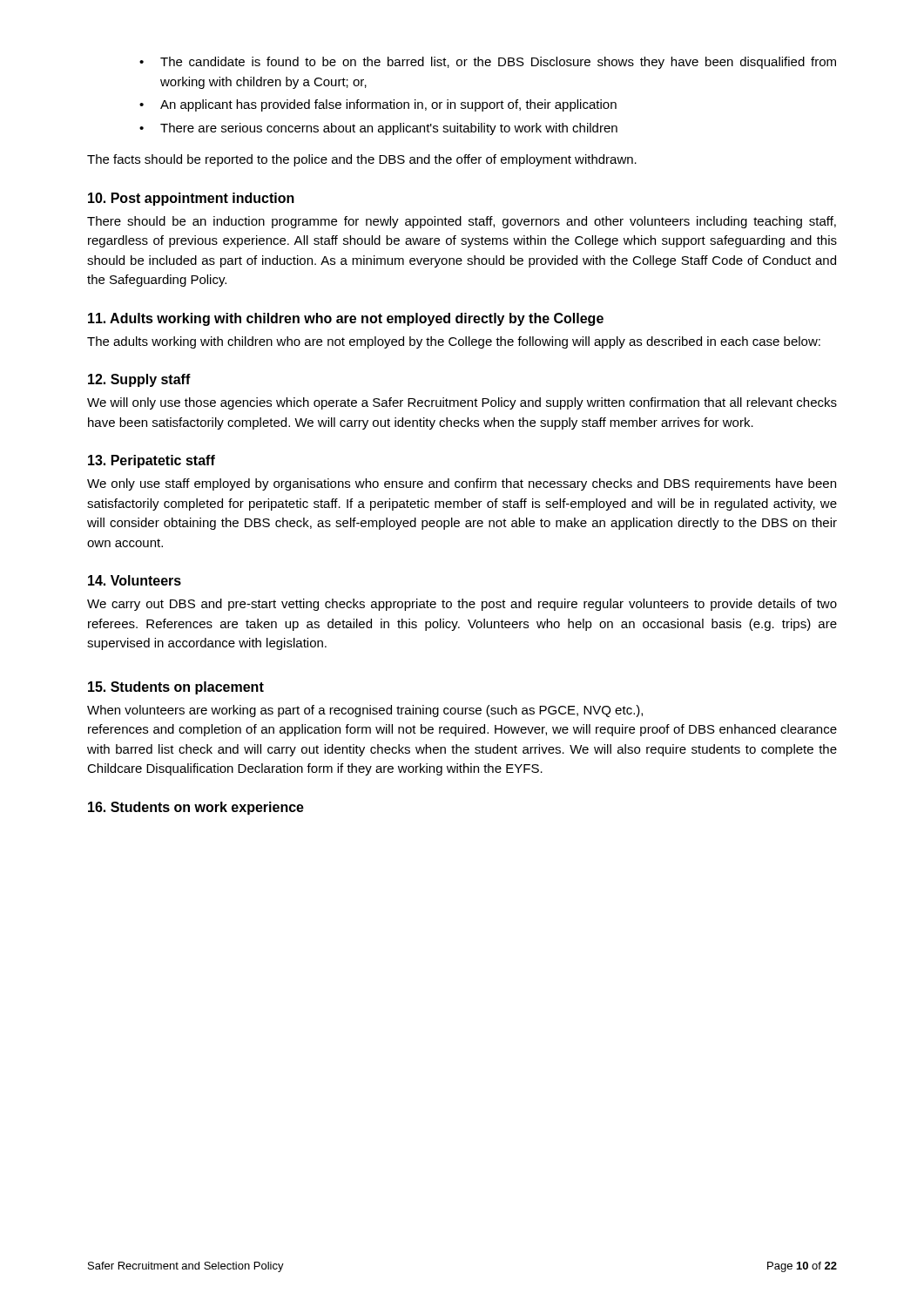The height and width of the screenshot is (1307, 924).
Task: Find "14. Volunteers" on this page
Action: pos(134,581)
